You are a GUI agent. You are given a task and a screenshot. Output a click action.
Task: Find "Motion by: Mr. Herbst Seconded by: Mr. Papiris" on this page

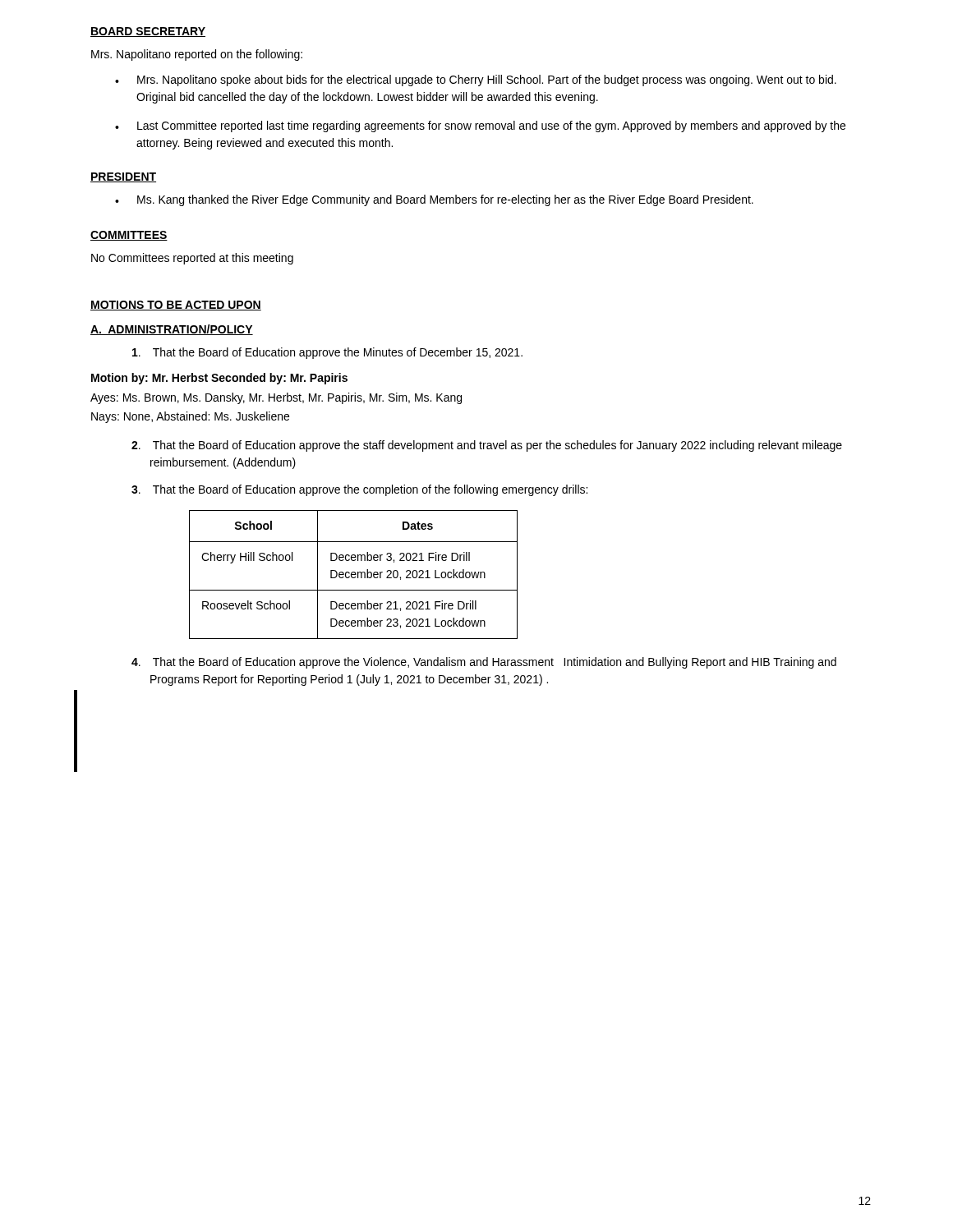(219, 378)
